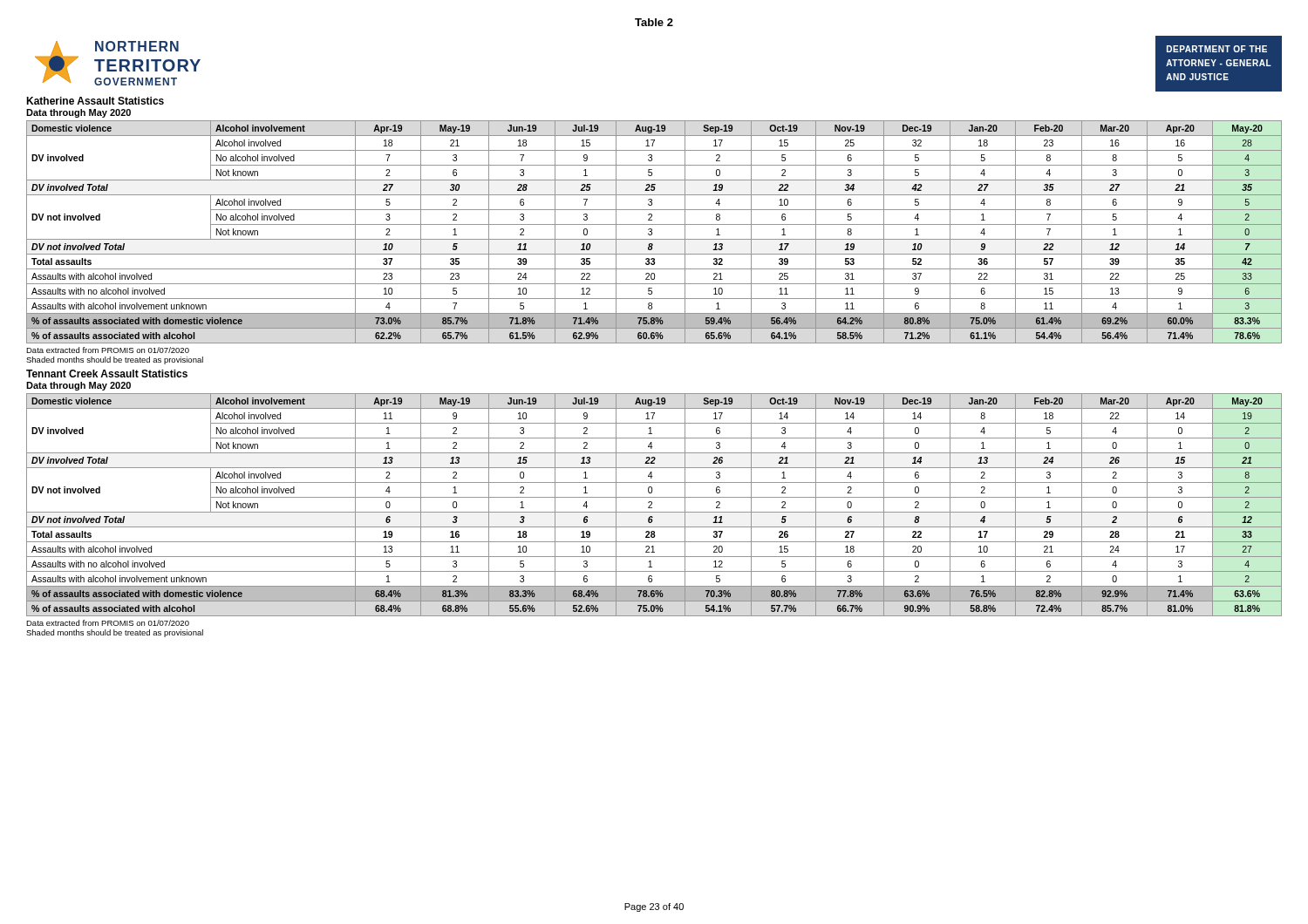This screenshot has height=924, width=1308.
Task: Click on the title that reads "Table 2"
Action: click(654, 22)
